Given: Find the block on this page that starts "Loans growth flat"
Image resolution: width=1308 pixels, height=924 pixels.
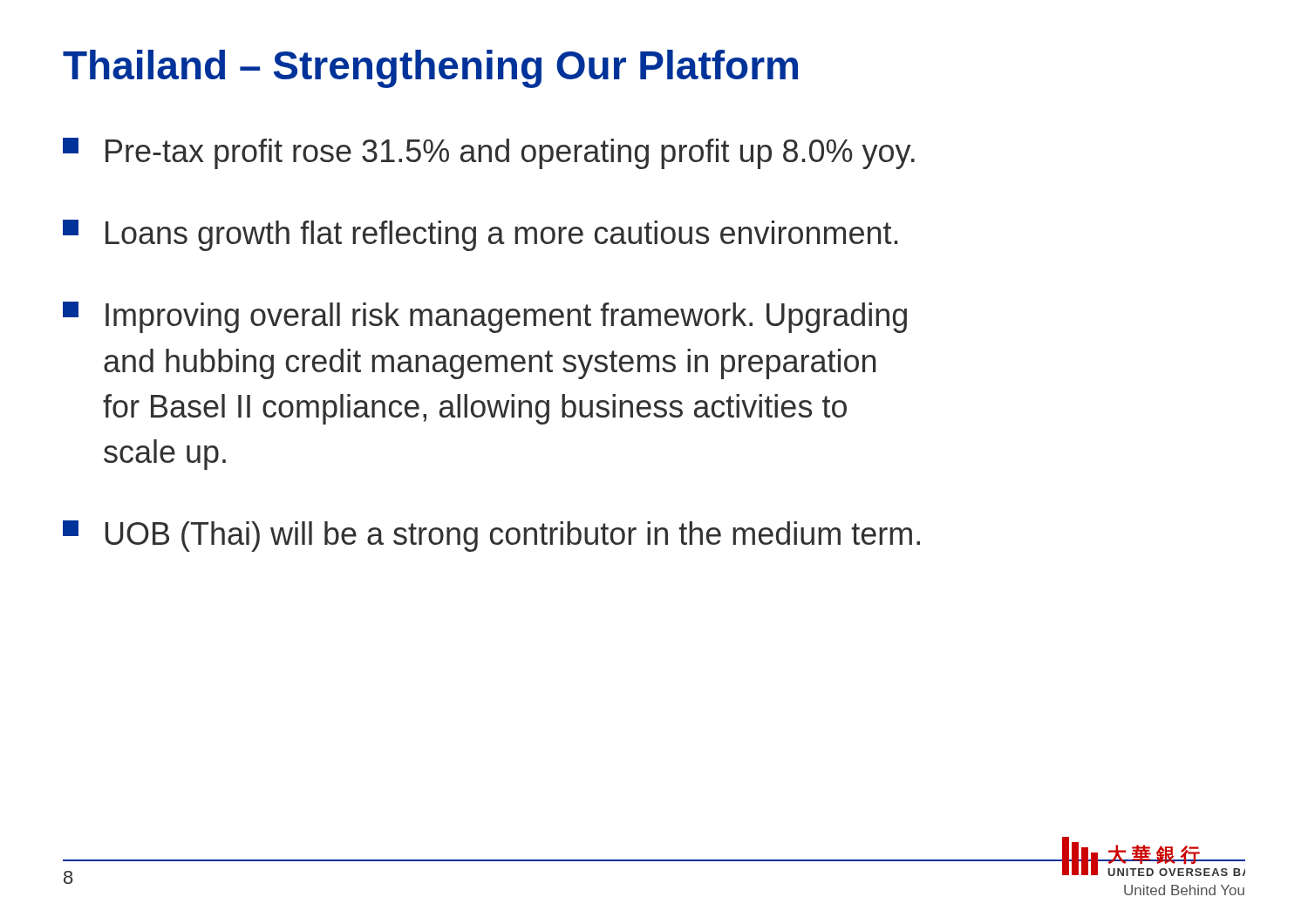Looking at the screenshot, I should 482,234.
